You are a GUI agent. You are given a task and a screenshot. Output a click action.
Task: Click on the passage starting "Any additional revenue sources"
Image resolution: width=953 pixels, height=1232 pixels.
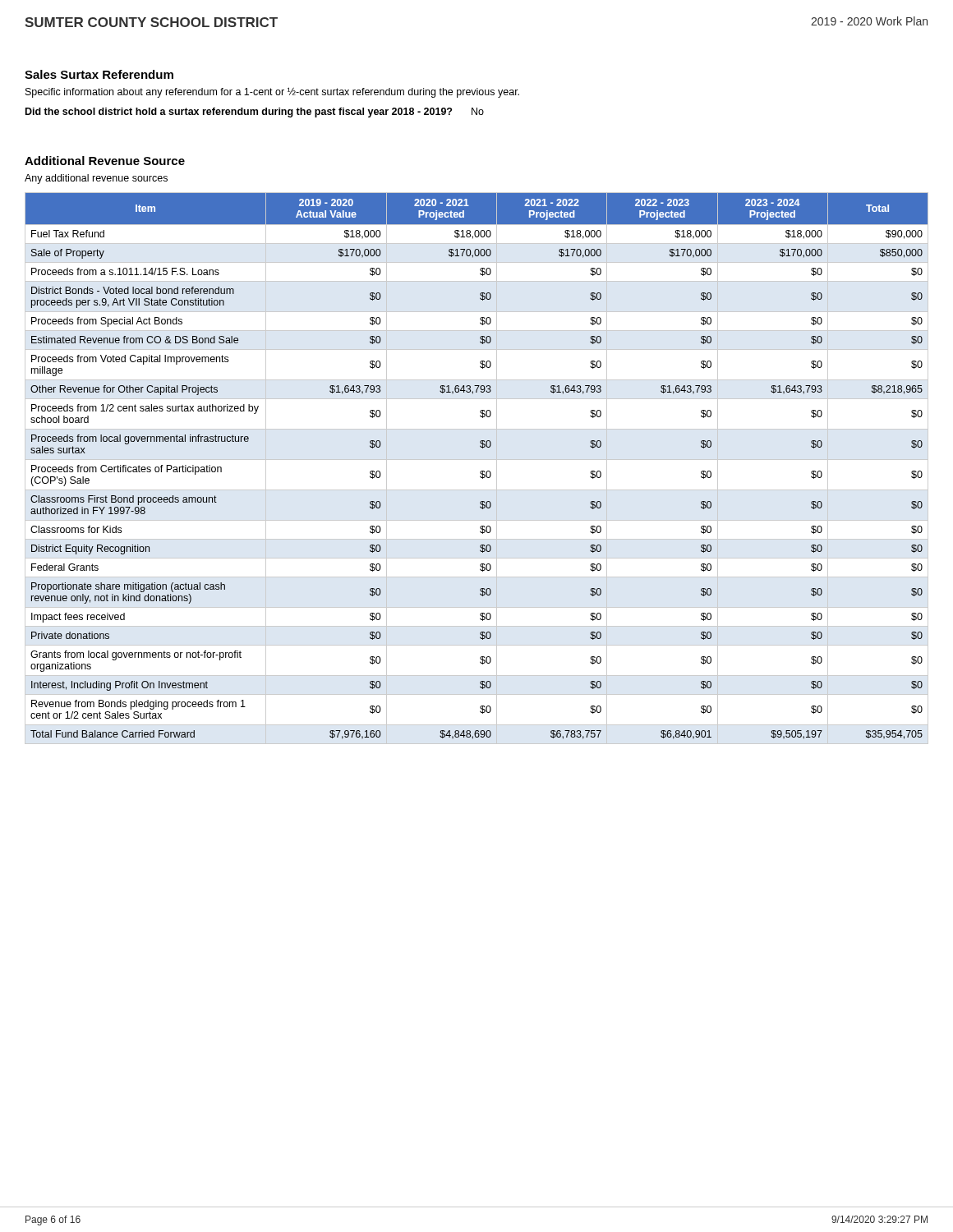[96, 178]
